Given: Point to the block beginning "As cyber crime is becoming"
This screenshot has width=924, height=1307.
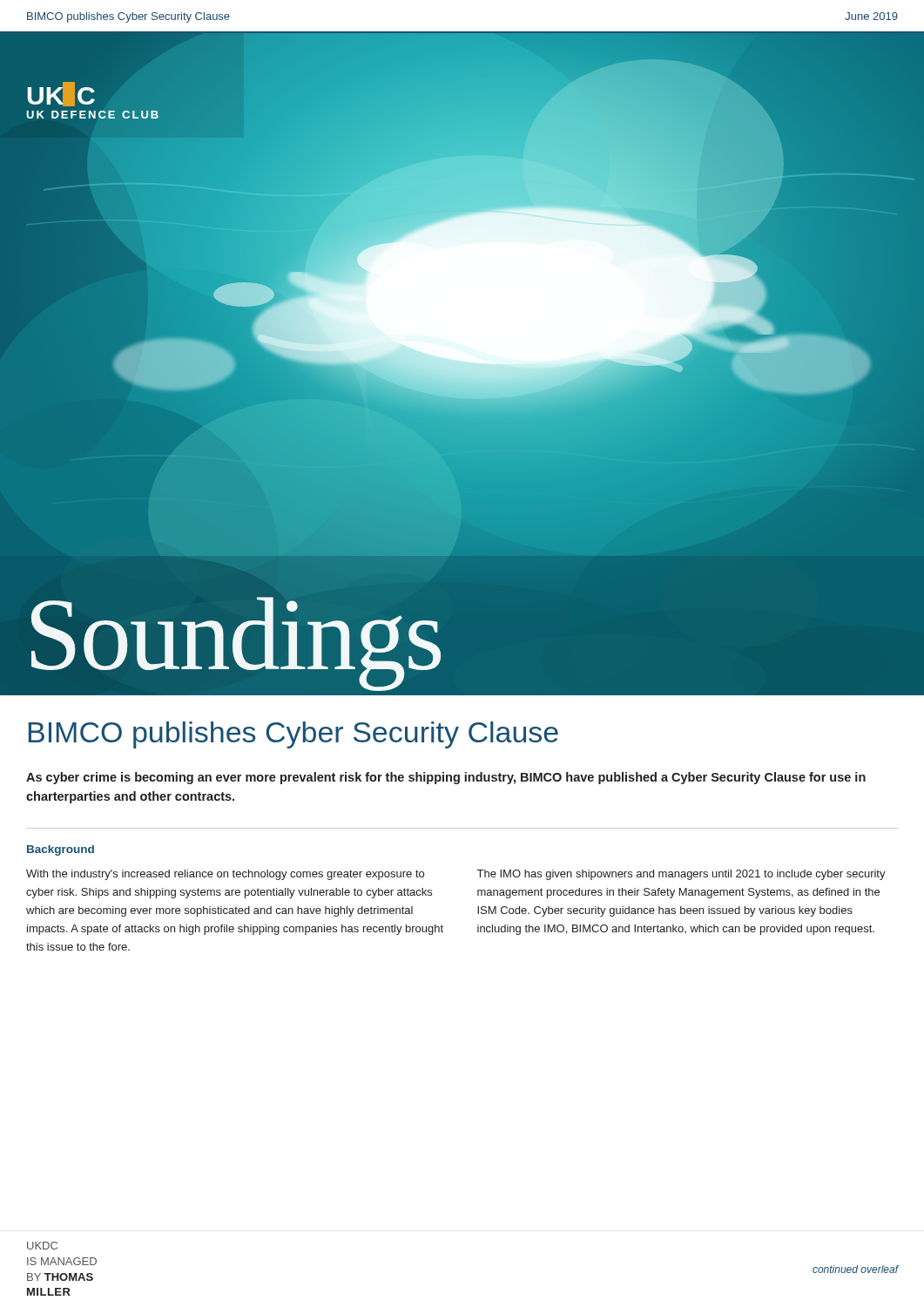Looking at the screenshot, I should point(446,787).
